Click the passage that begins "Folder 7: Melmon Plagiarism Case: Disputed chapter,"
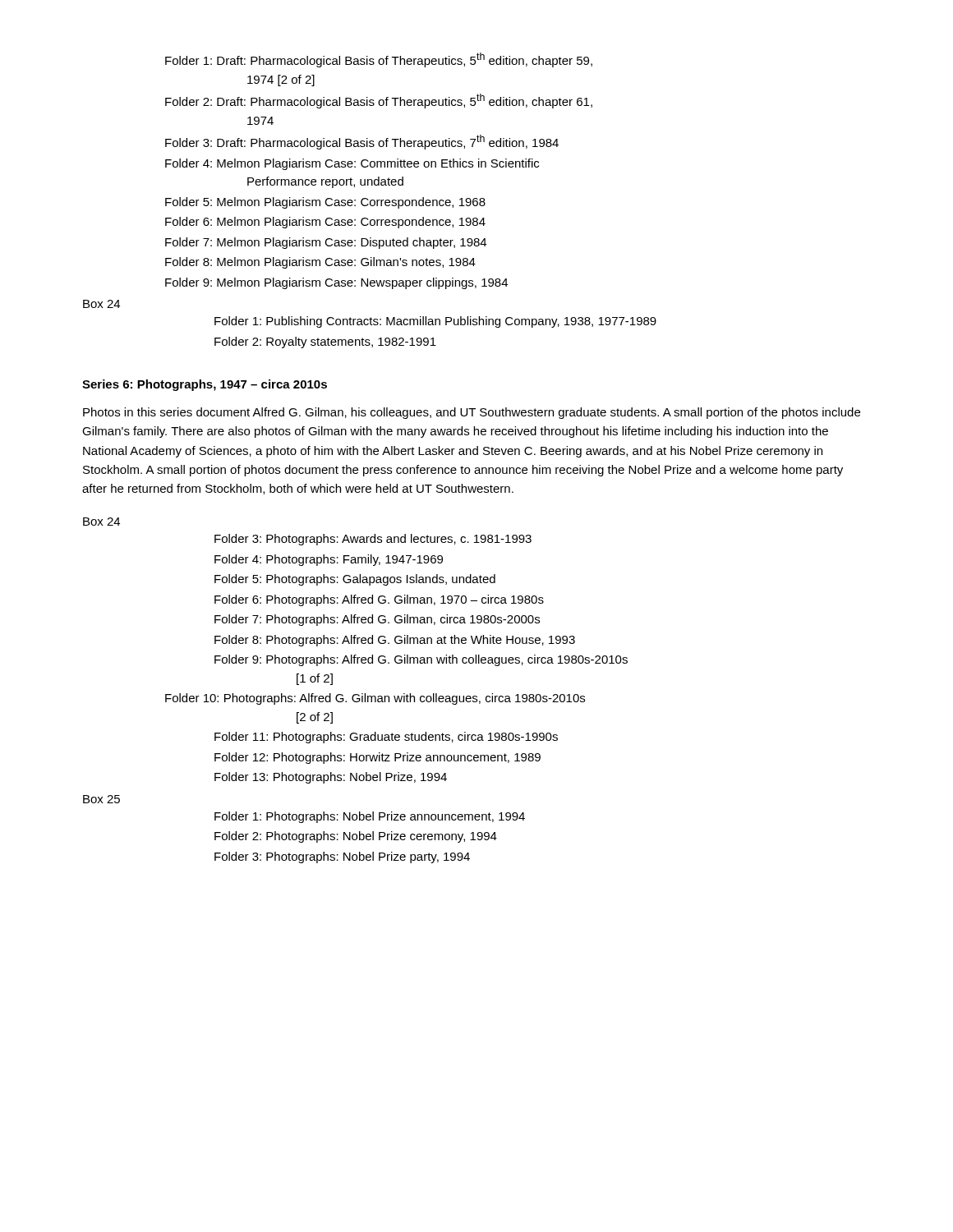The image size is (953, 1232). (x=326, y=241)
